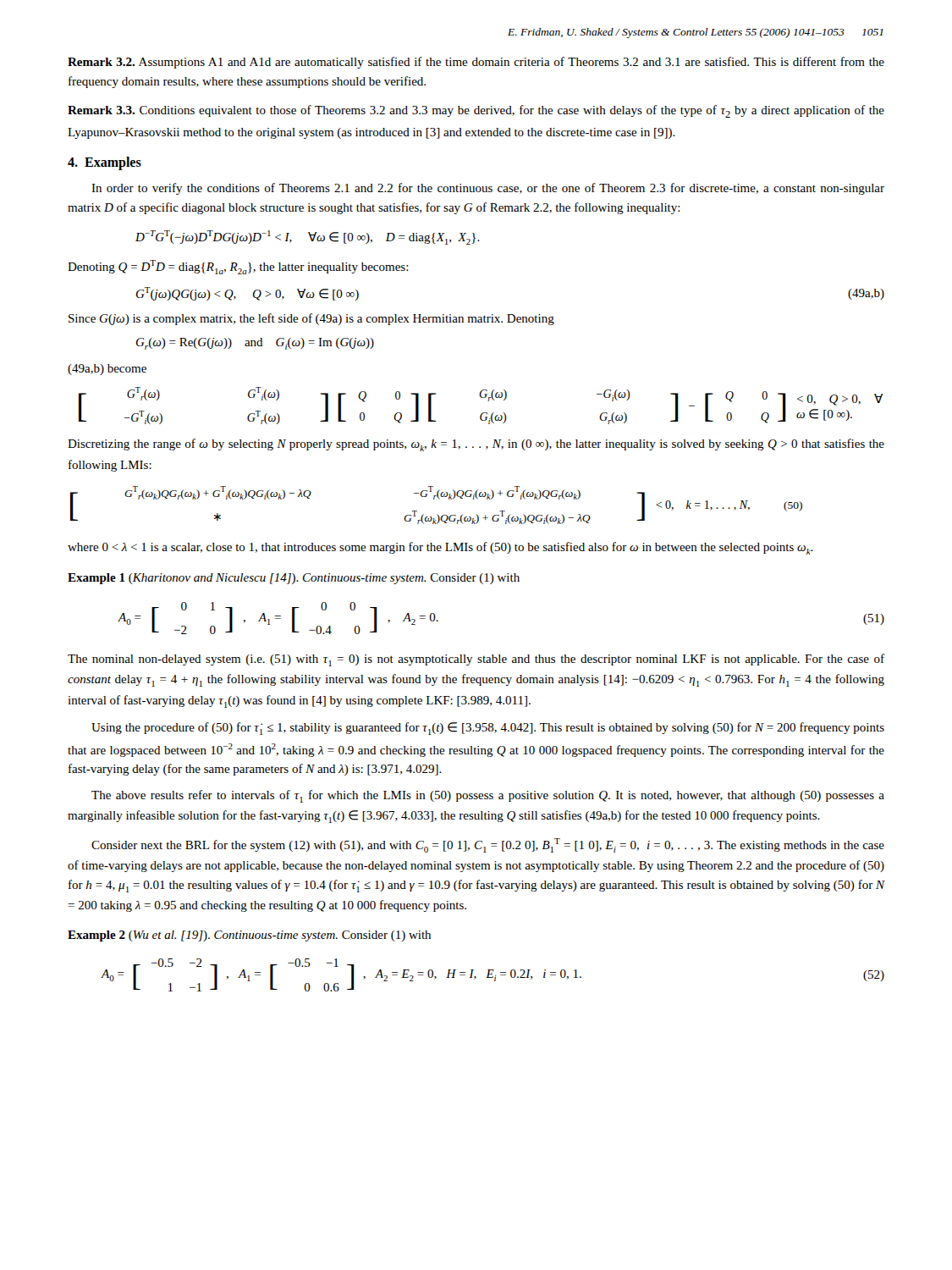Where is the formula that starts "Gr(ω) = Re(G(jω)) and Gi(ω) ="?
The height and width of the screenshot is (1270, 952).
(255, 343)
